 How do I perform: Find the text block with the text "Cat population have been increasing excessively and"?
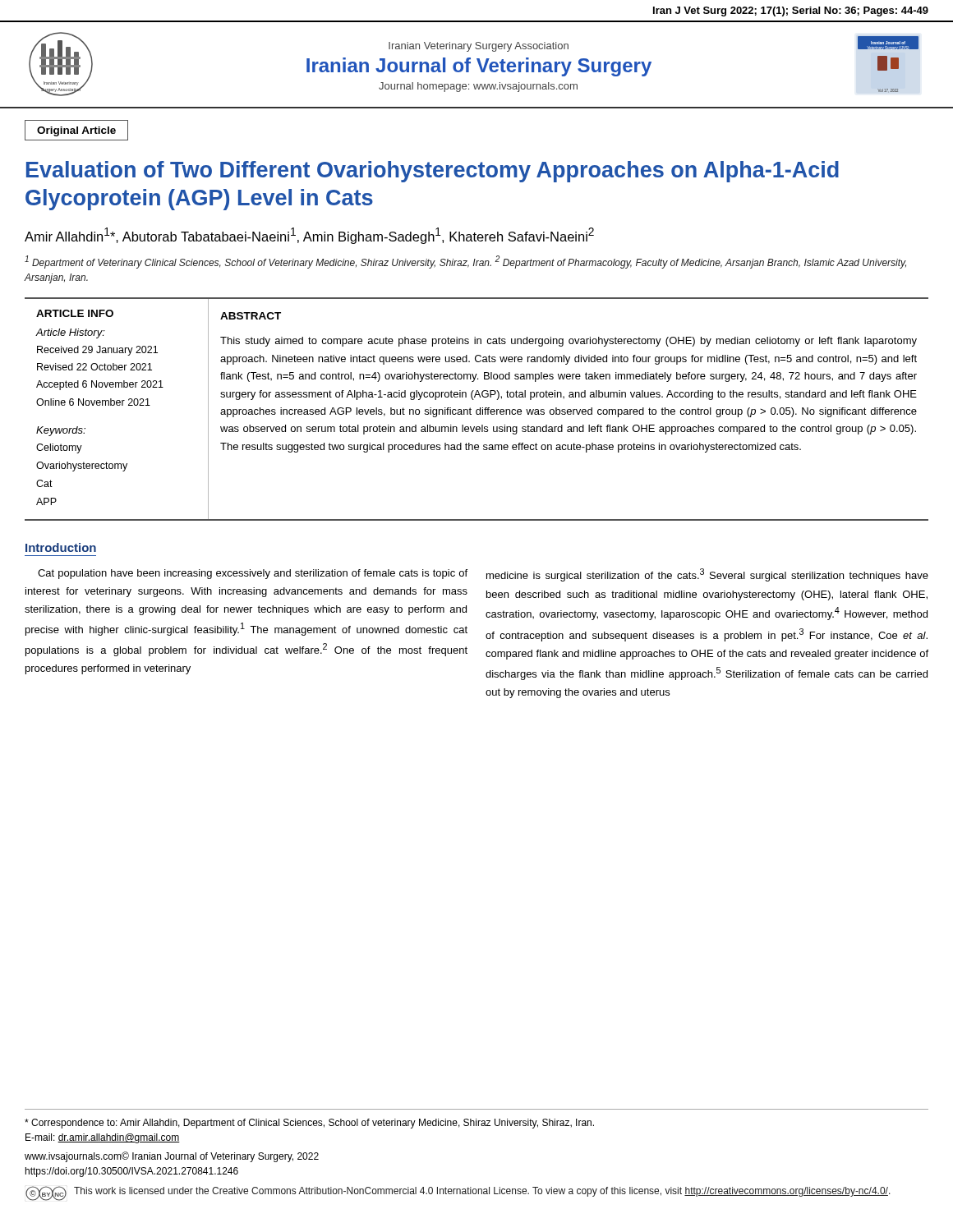coord(246,621)
